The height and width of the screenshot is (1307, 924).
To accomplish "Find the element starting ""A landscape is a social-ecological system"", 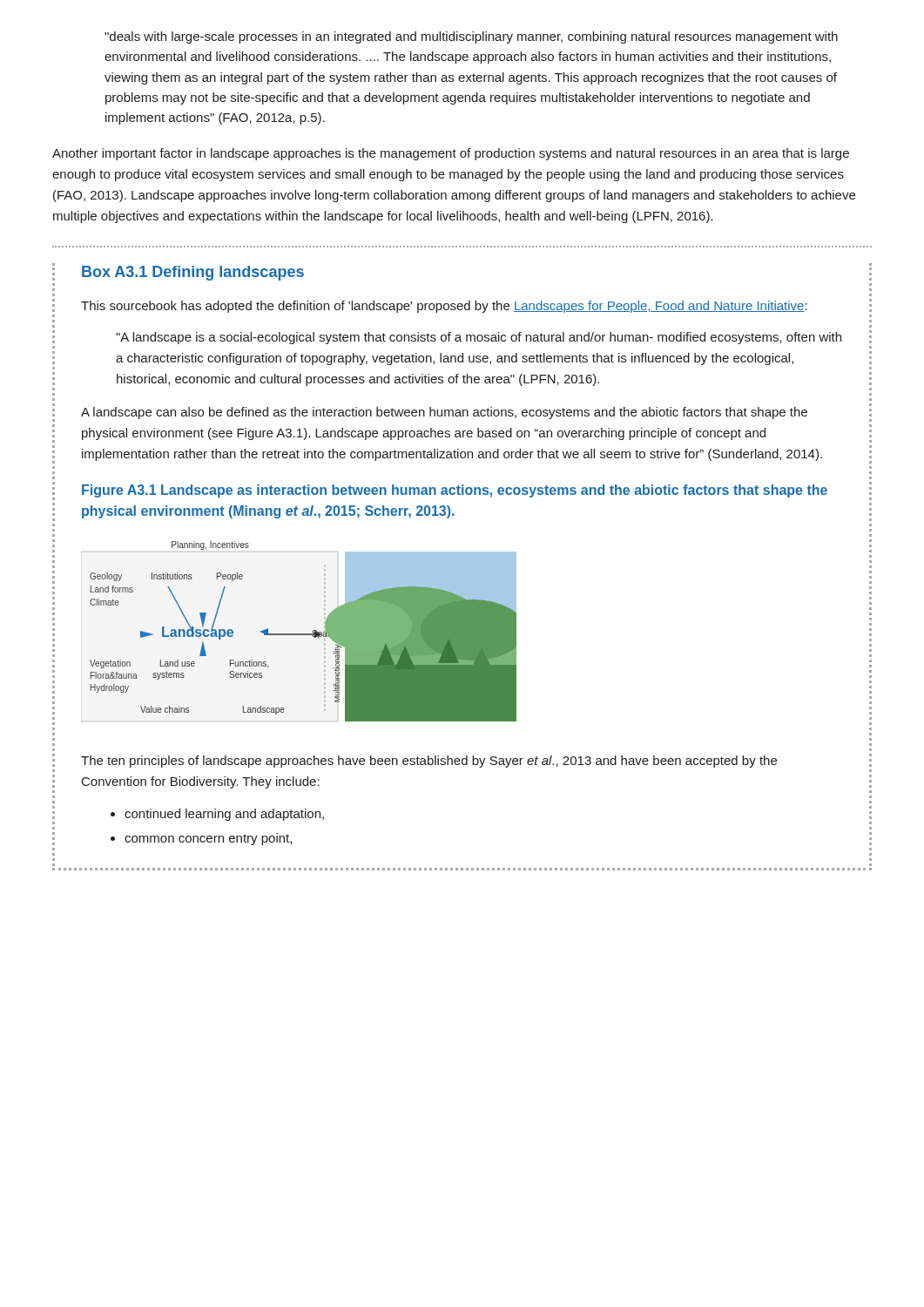I will tap(479, 358).
